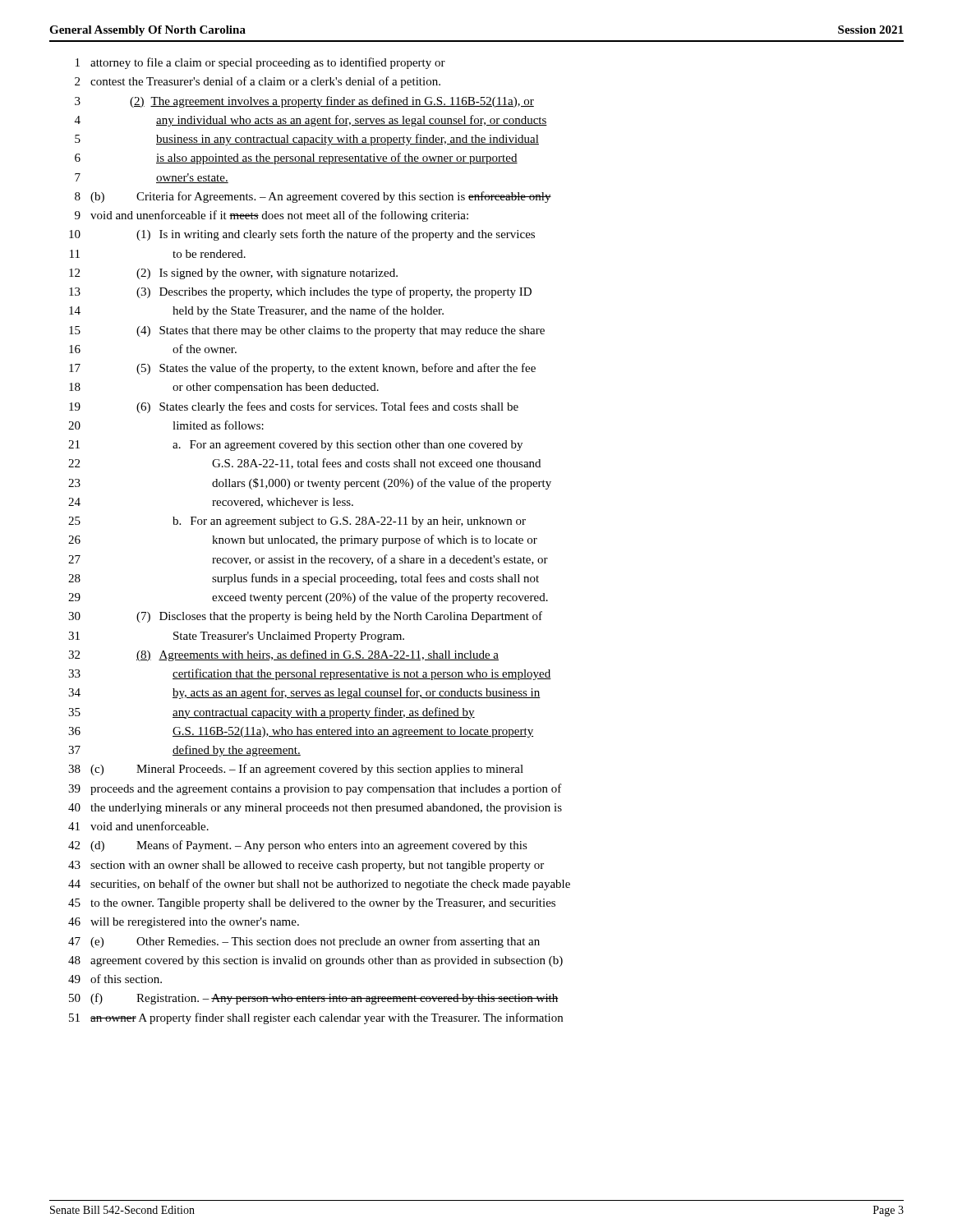
Task: Find the text block containing "50 (f)Registration. – Any person who"
Action: click(476, 999)
